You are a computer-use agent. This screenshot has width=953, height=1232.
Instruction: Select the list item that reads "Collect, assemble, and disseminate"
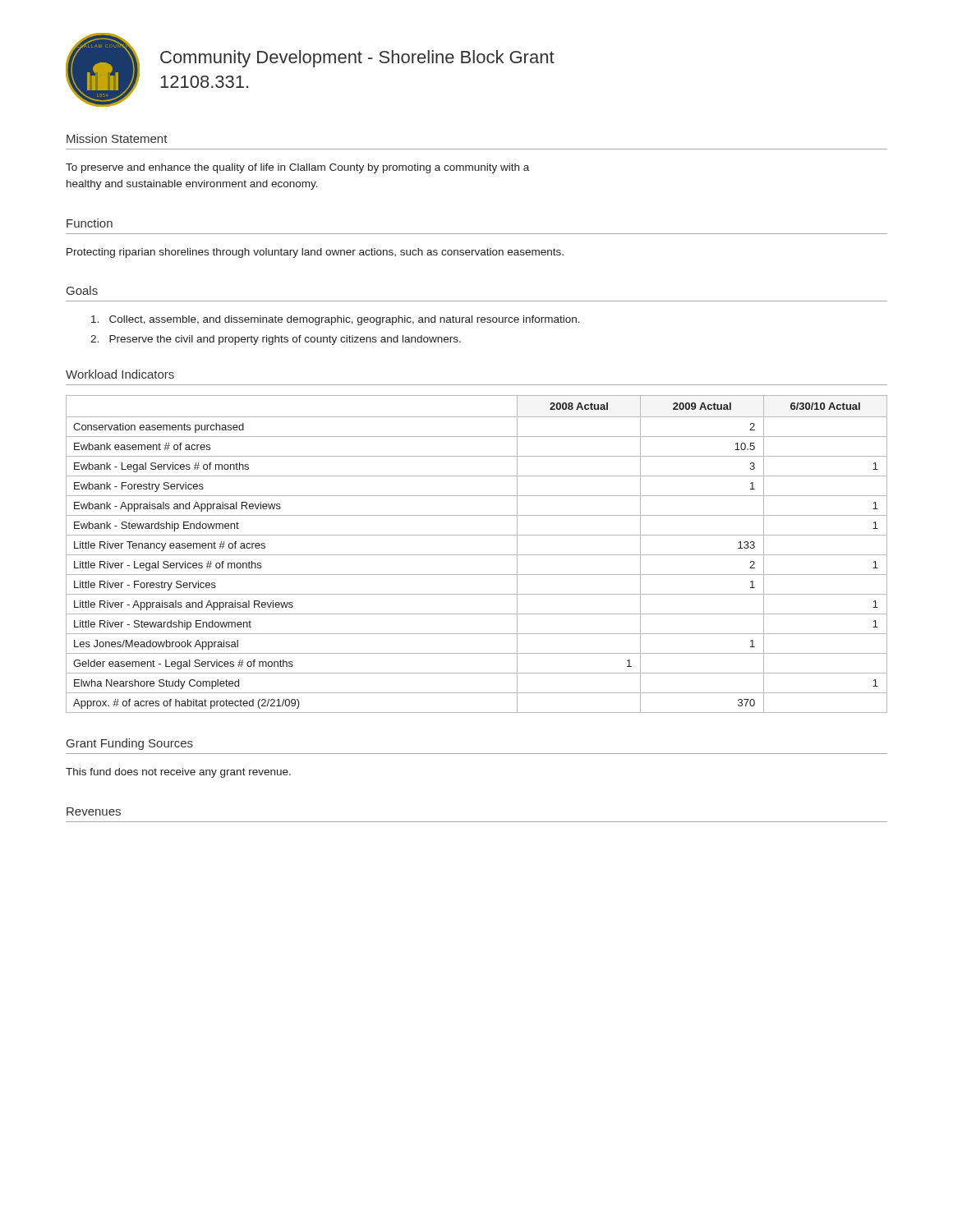(x=335, y=319)
